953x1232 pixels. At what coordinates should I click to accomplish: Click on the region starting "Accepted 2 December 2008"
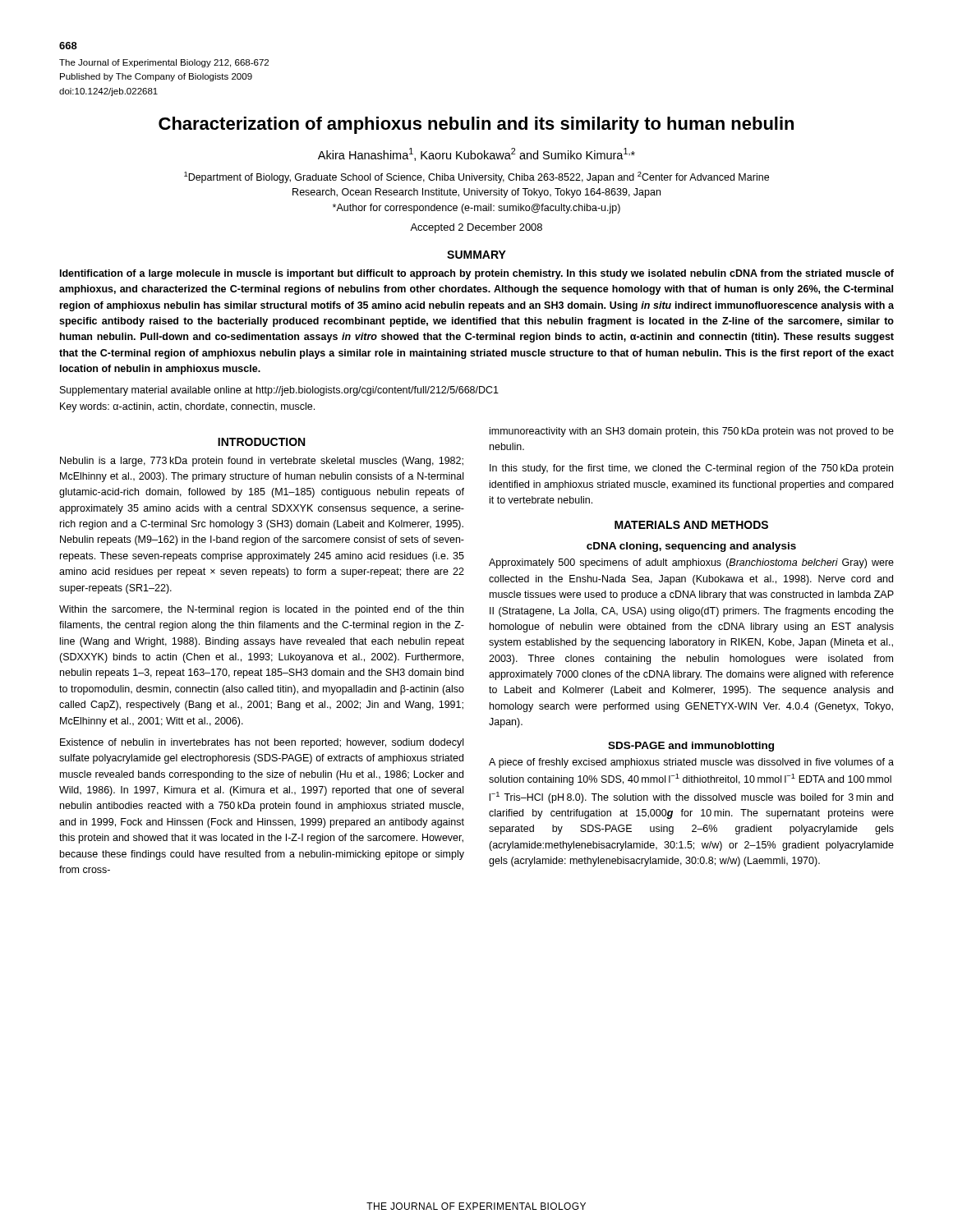476,227
